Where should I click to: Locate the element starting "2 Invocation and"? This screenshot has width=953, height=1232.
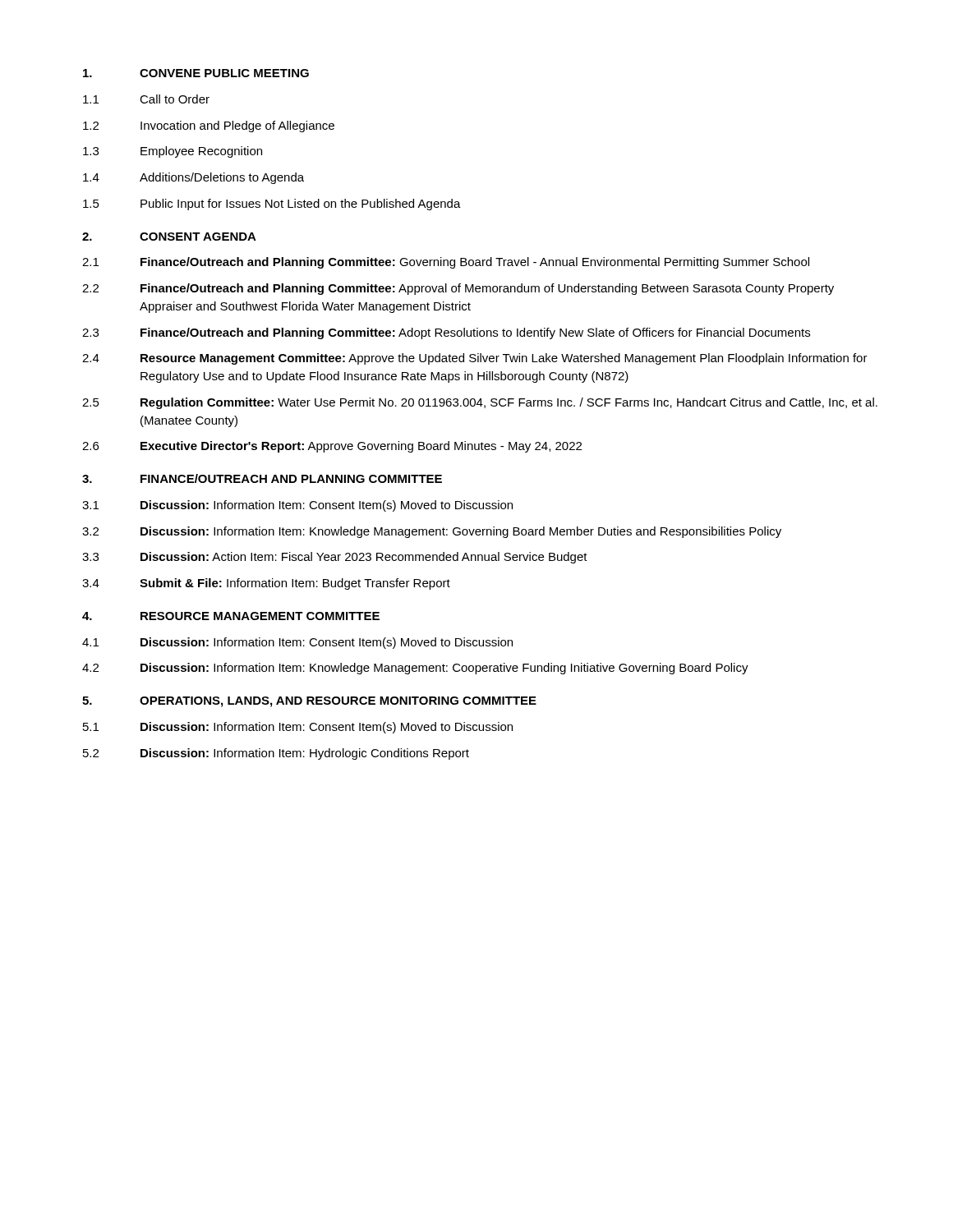(x=209, y=126)
